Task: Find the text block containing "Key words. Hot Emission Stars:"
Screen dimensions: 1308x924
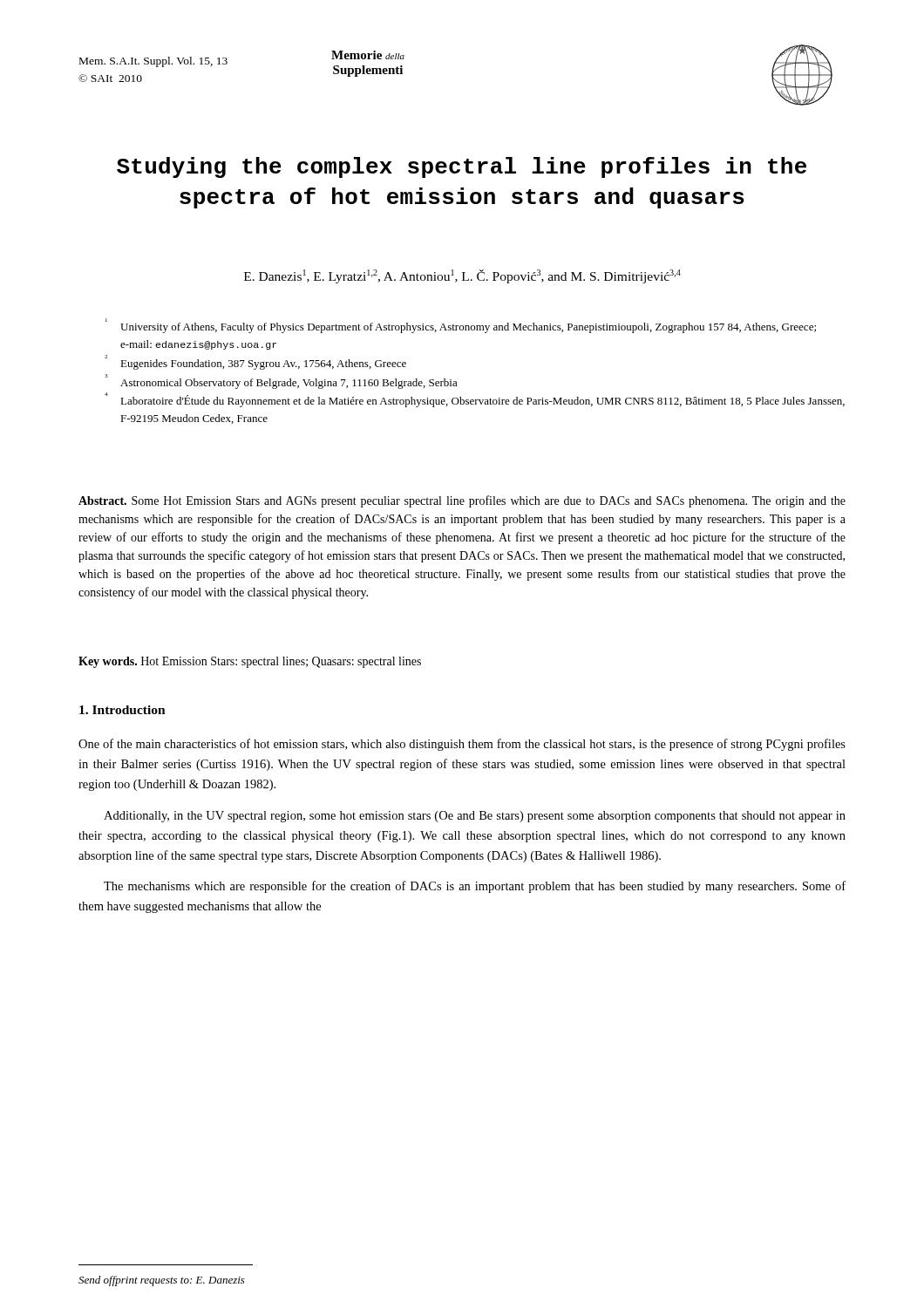Action: click(250, 661)
